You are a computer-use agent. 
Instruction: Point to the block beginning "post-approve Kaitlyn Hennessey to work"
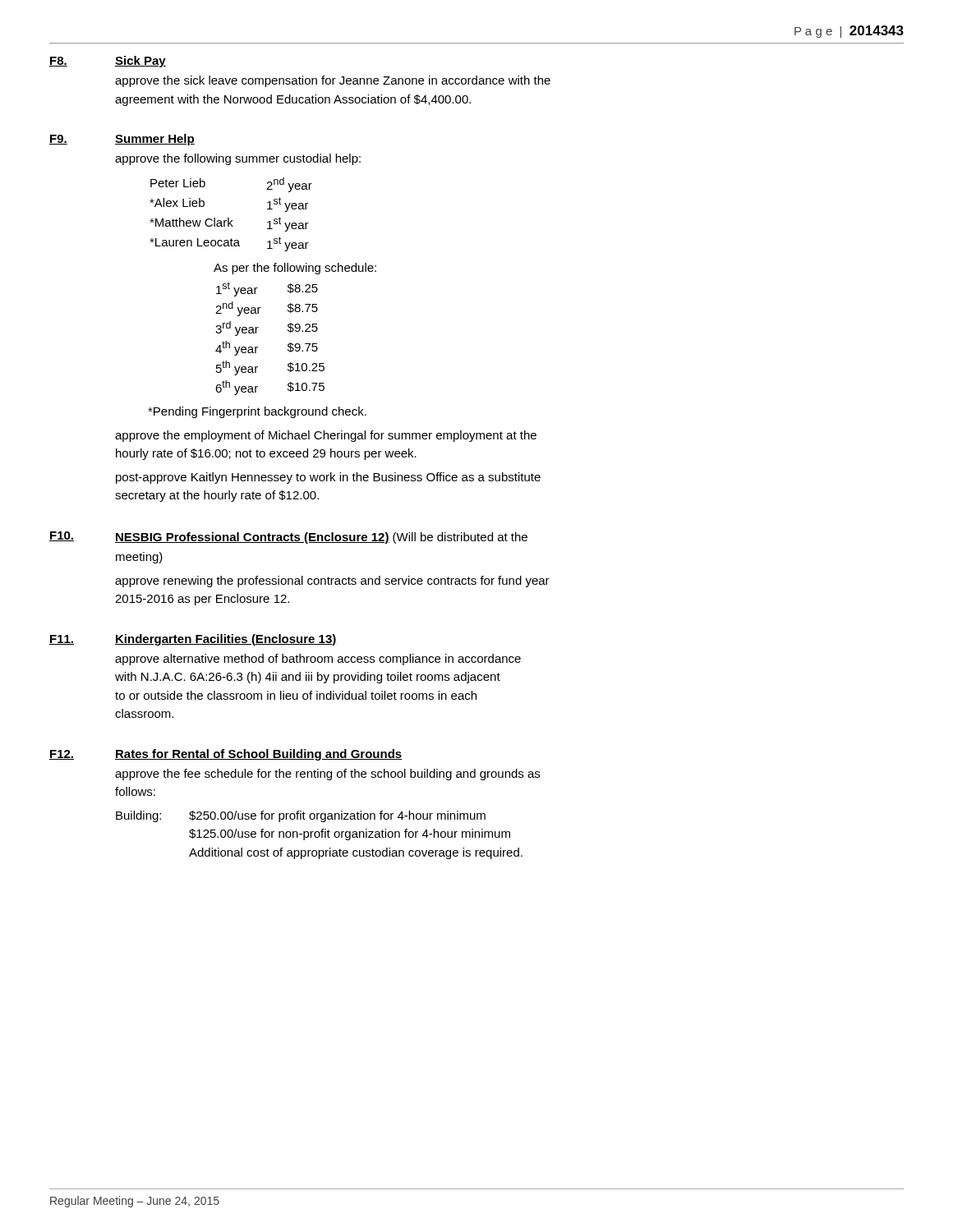coord(328,486)
